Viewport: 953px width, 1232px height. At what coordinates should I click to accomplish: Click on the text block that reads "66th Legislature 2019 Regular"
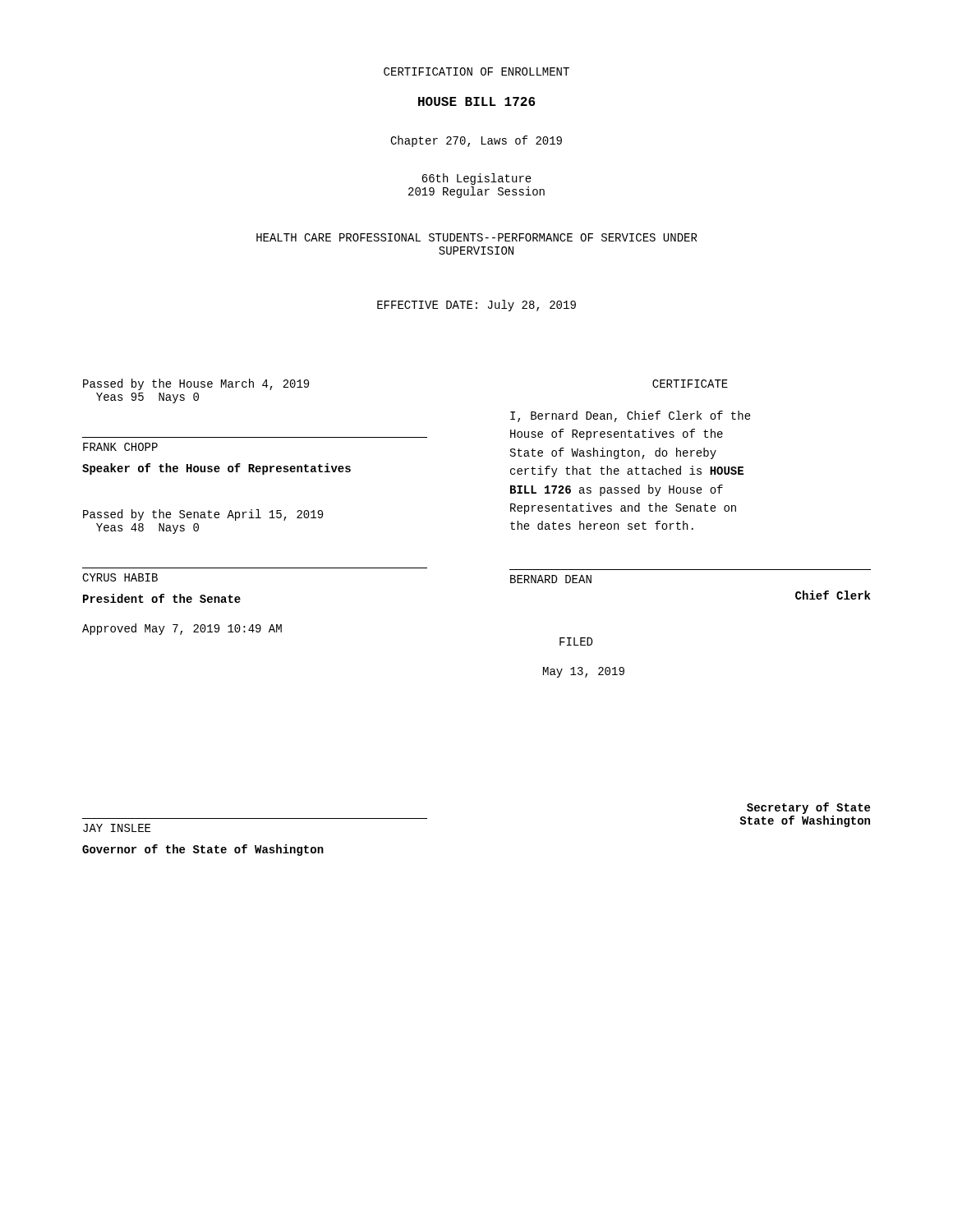476,186
